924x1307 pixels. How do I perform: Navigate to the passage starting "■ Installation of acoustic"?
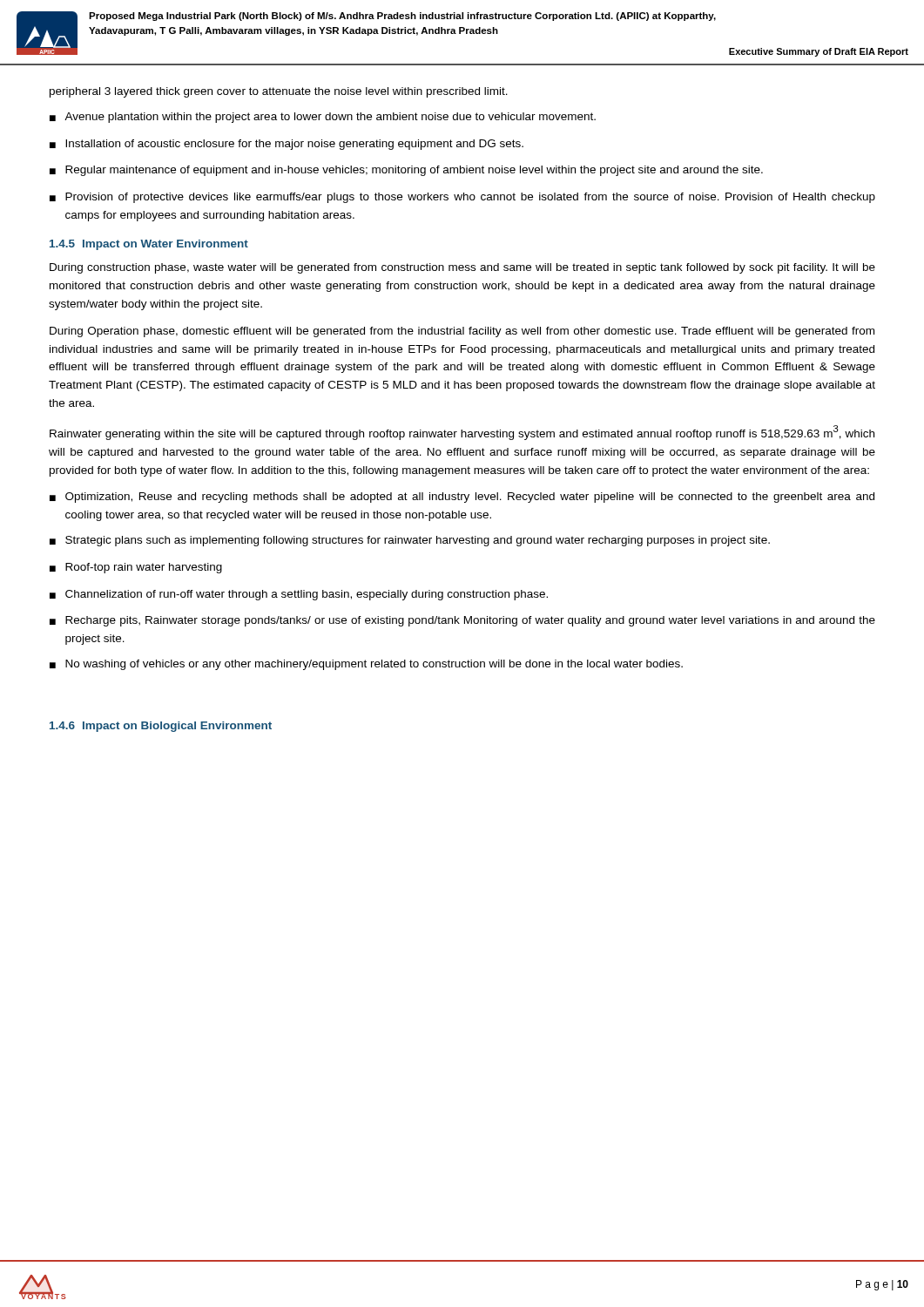(x=462, y=145)
